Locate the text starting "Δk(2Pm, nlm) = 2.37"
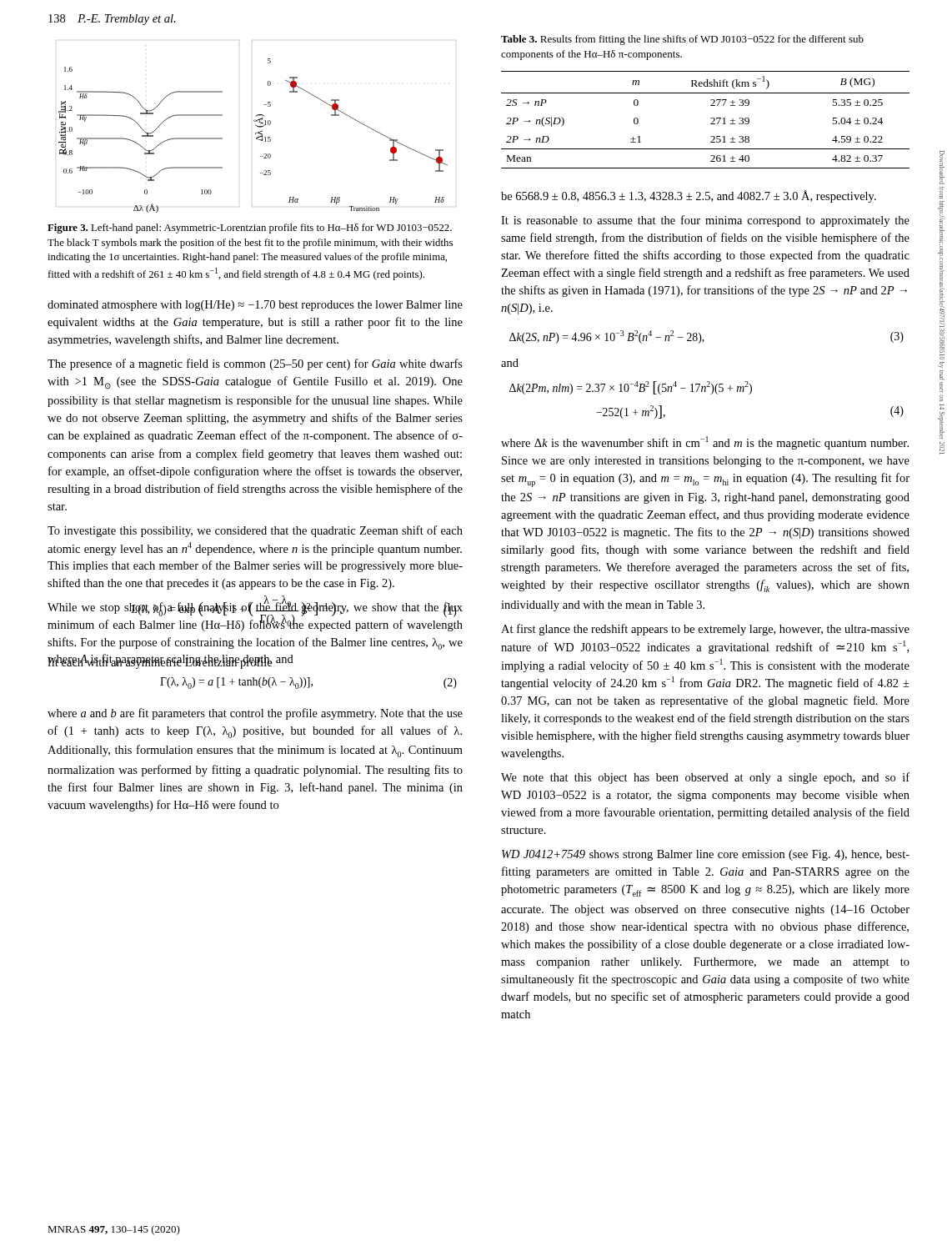This screenshot has height=1251, width=952. tap(705, 399)
